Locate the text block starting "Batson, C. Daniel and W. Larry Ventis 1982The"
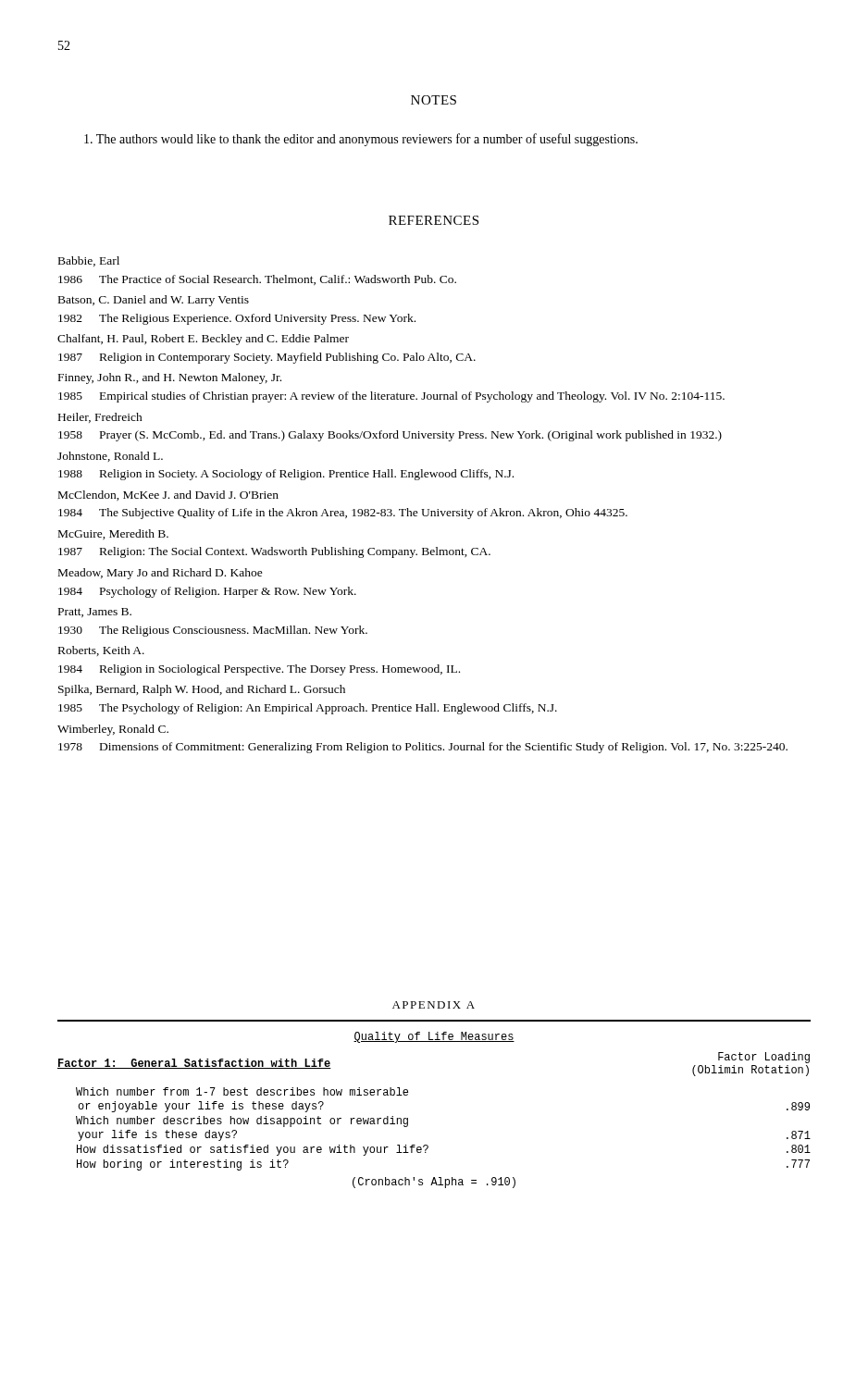This screenshot has height=1388, width=868. point(237,310)
